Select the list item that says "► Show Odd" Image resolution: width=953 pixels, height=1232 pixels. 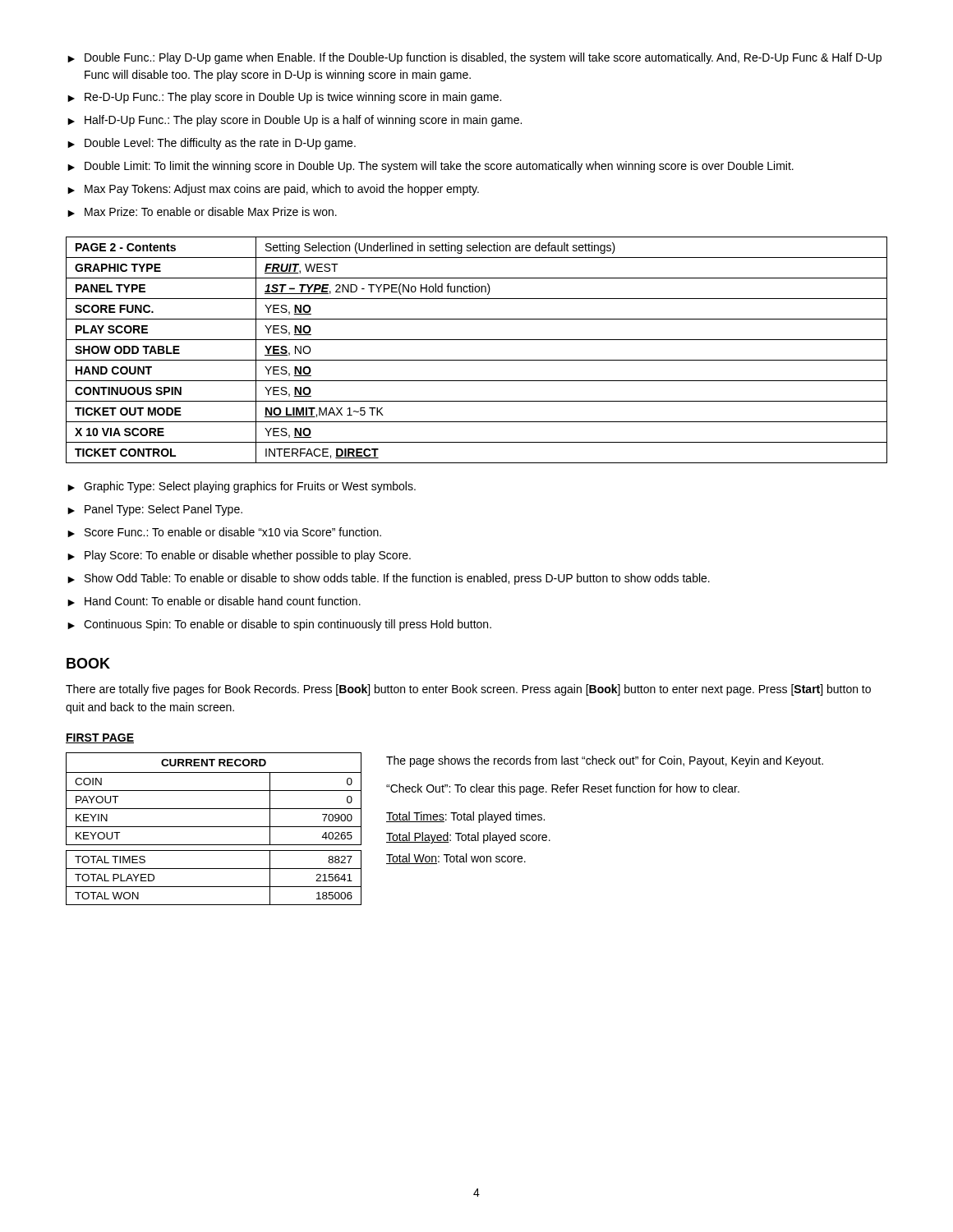point(476,579)
